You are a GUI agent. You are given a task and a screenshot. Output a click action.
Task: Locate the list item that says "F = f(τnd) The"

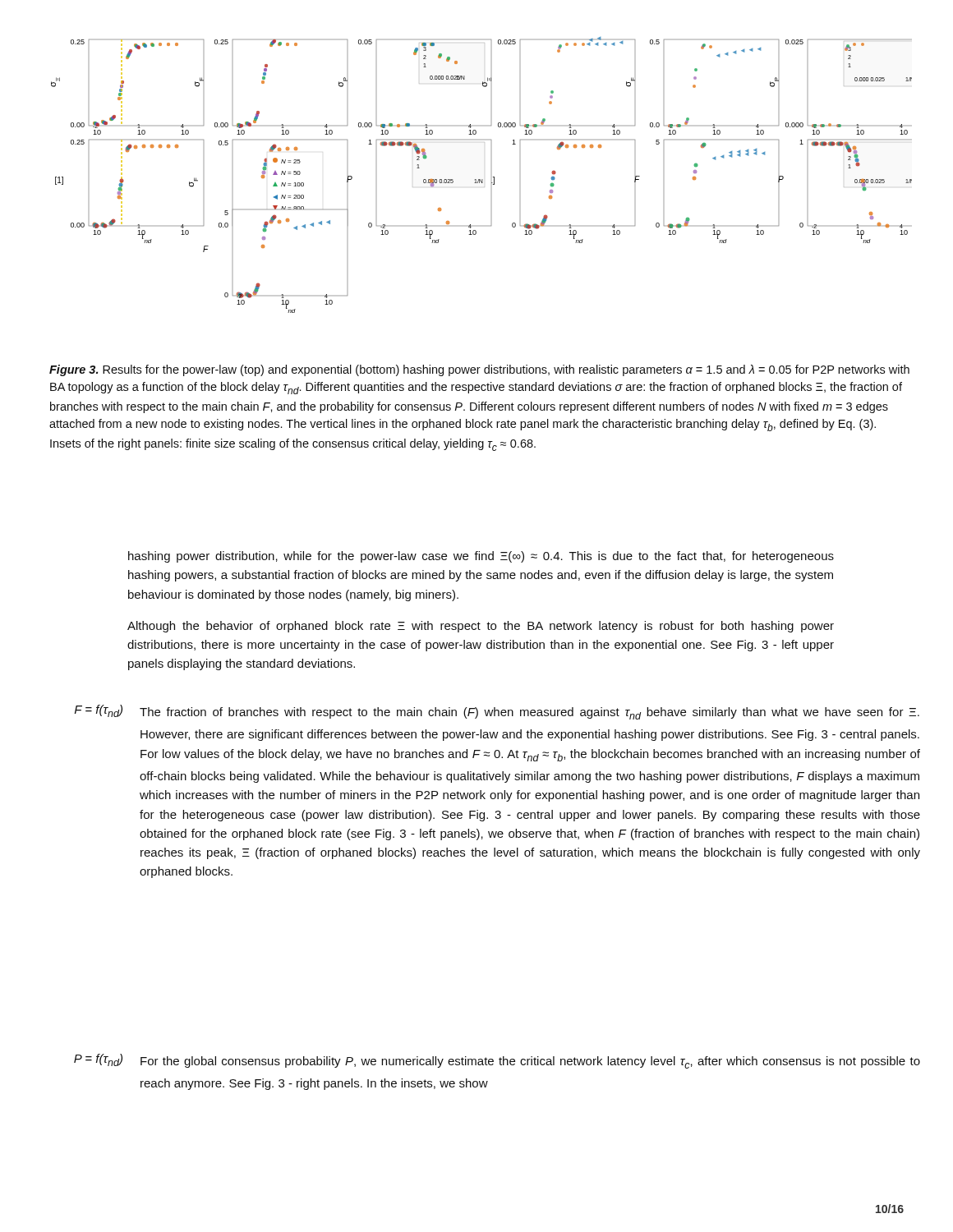click(x=485, y=792)
